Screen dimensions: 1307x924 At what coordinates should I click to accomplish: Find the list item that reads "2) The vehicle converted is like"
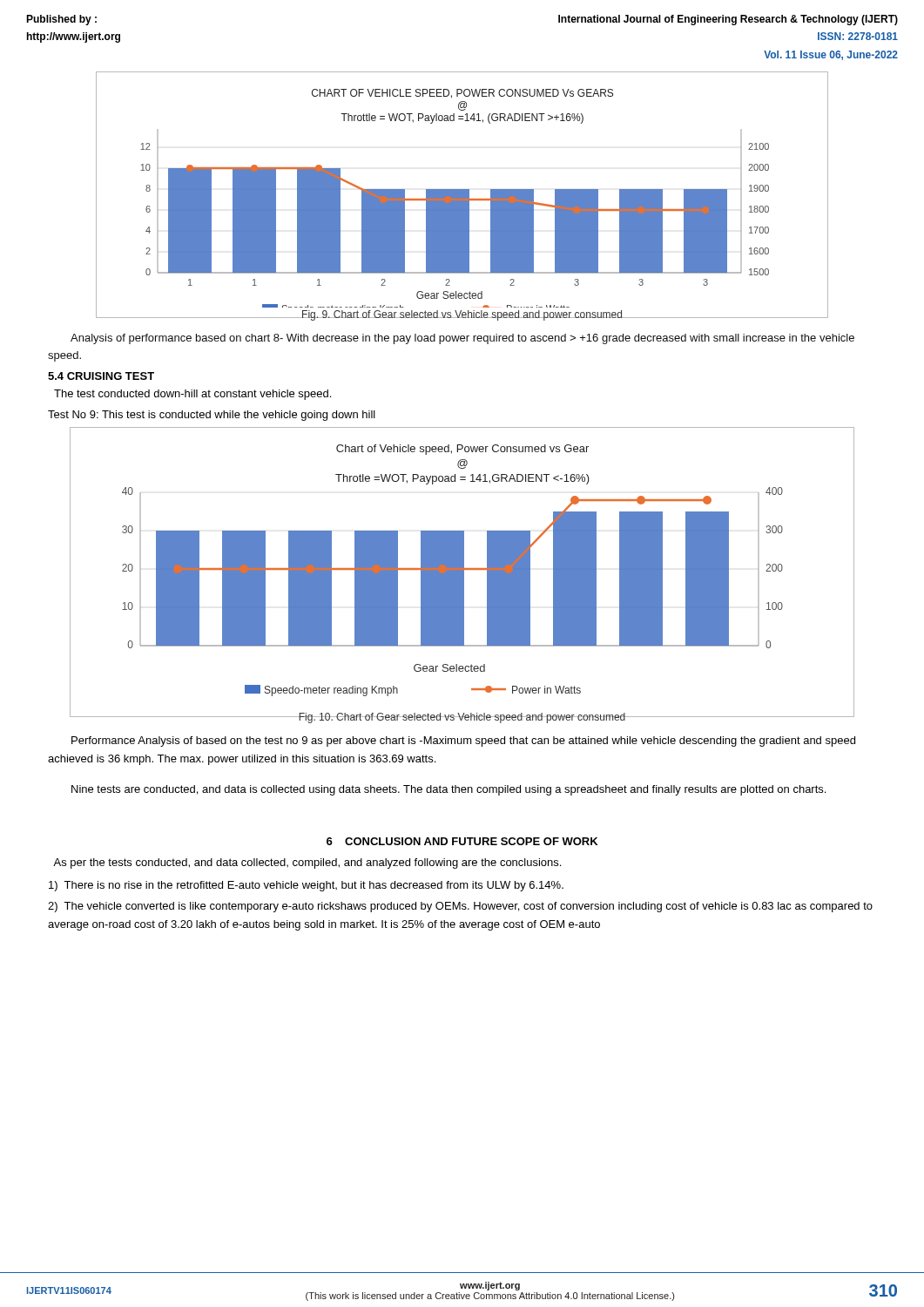point(460,915)
